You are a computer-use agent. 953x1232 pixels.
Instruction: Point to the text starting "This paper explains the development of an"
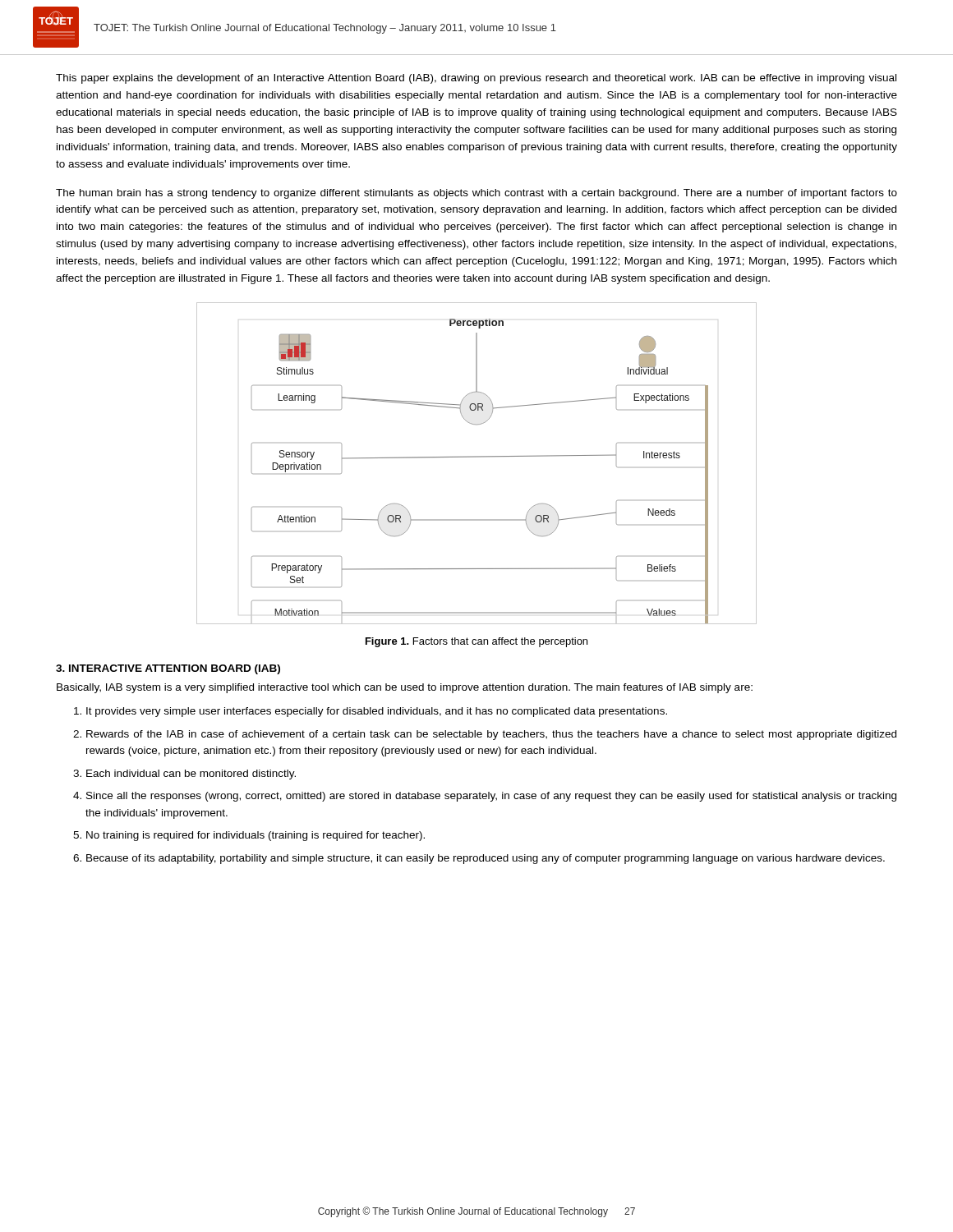pyautogui.click(x=476, y=121)
